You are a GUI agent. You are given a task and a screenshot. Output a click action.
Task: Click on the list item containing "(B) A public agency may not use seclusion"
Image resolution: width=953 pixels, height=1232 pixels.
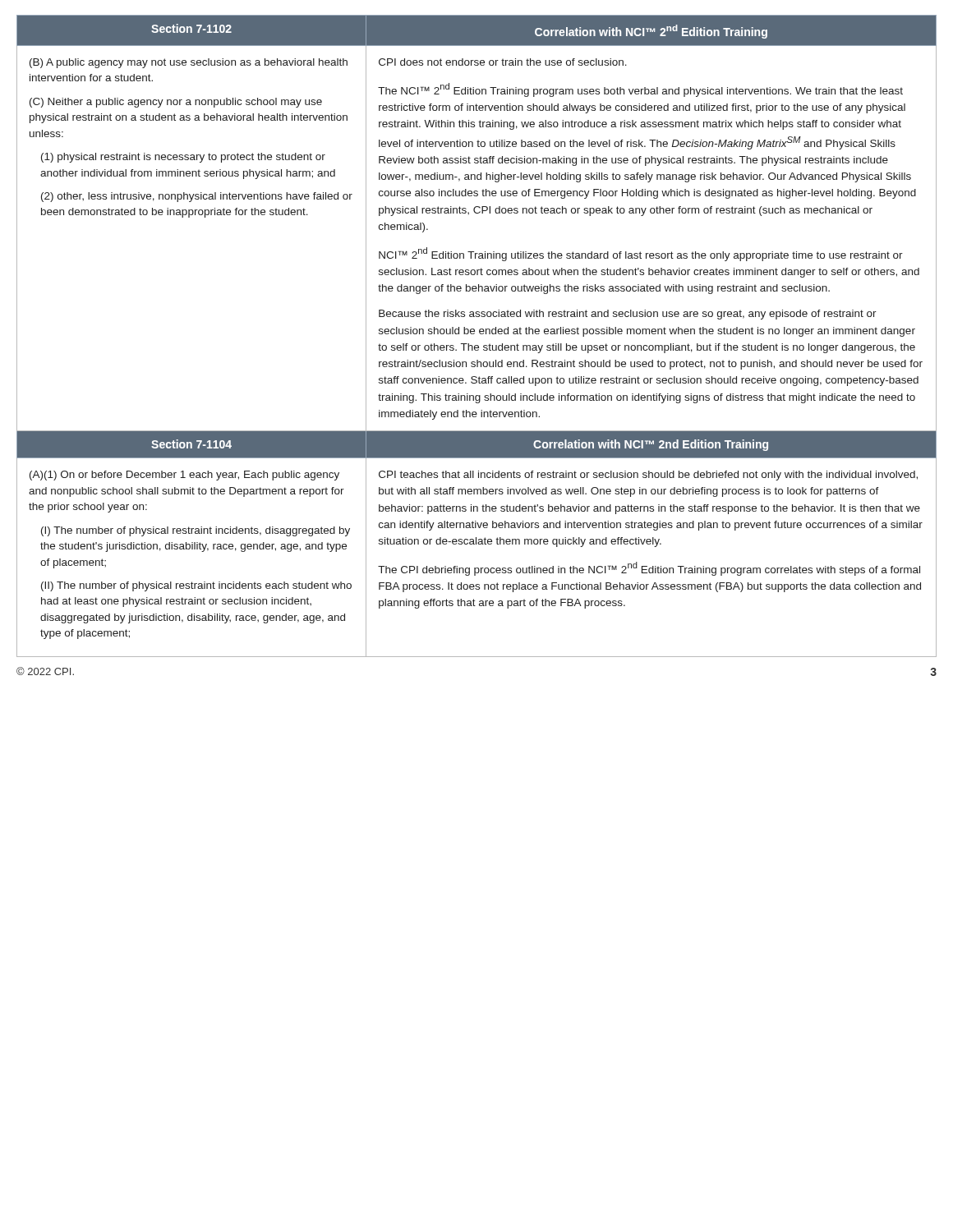(x=189, y=63)
